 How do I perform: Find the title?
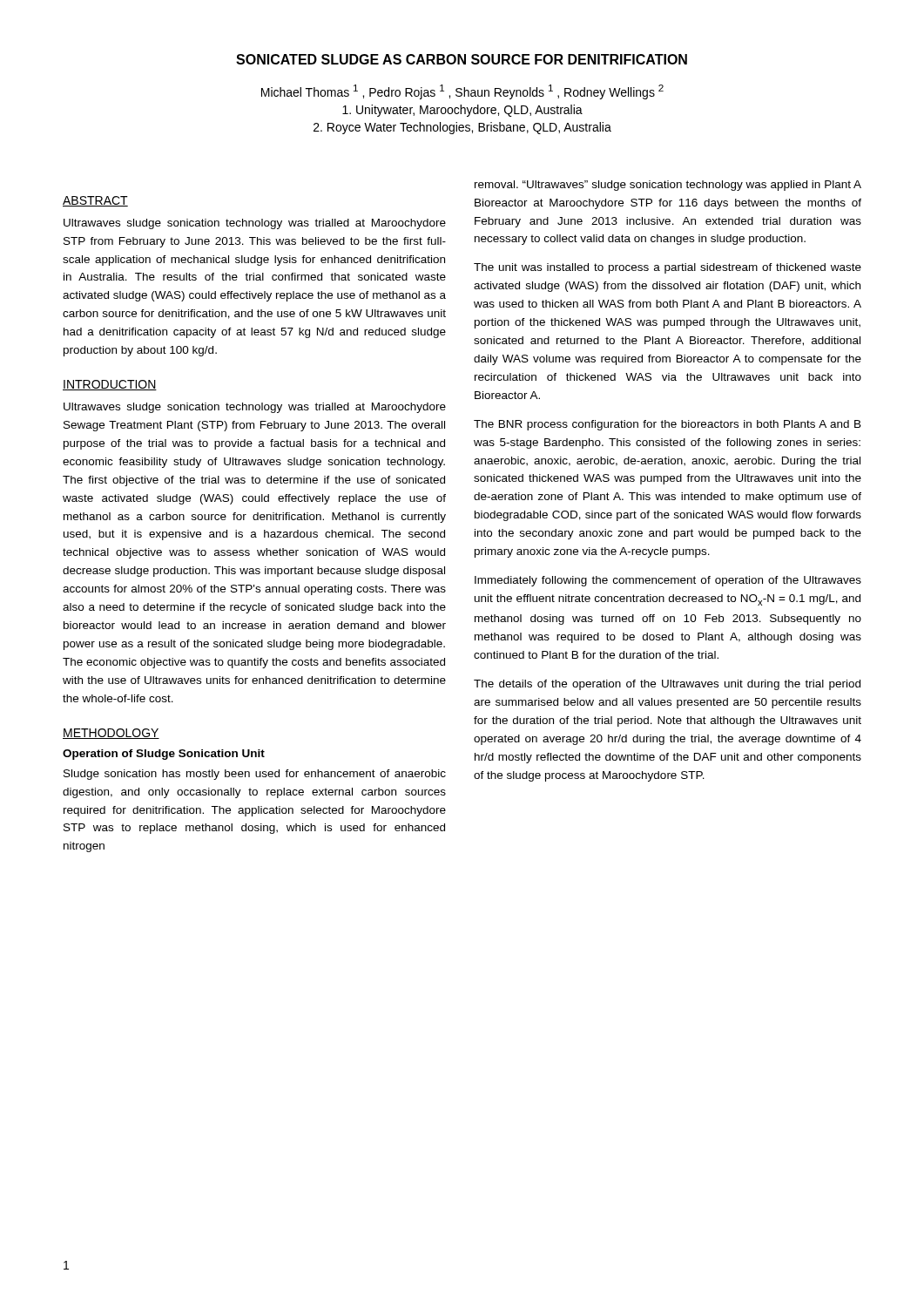[x=462, y=60]
